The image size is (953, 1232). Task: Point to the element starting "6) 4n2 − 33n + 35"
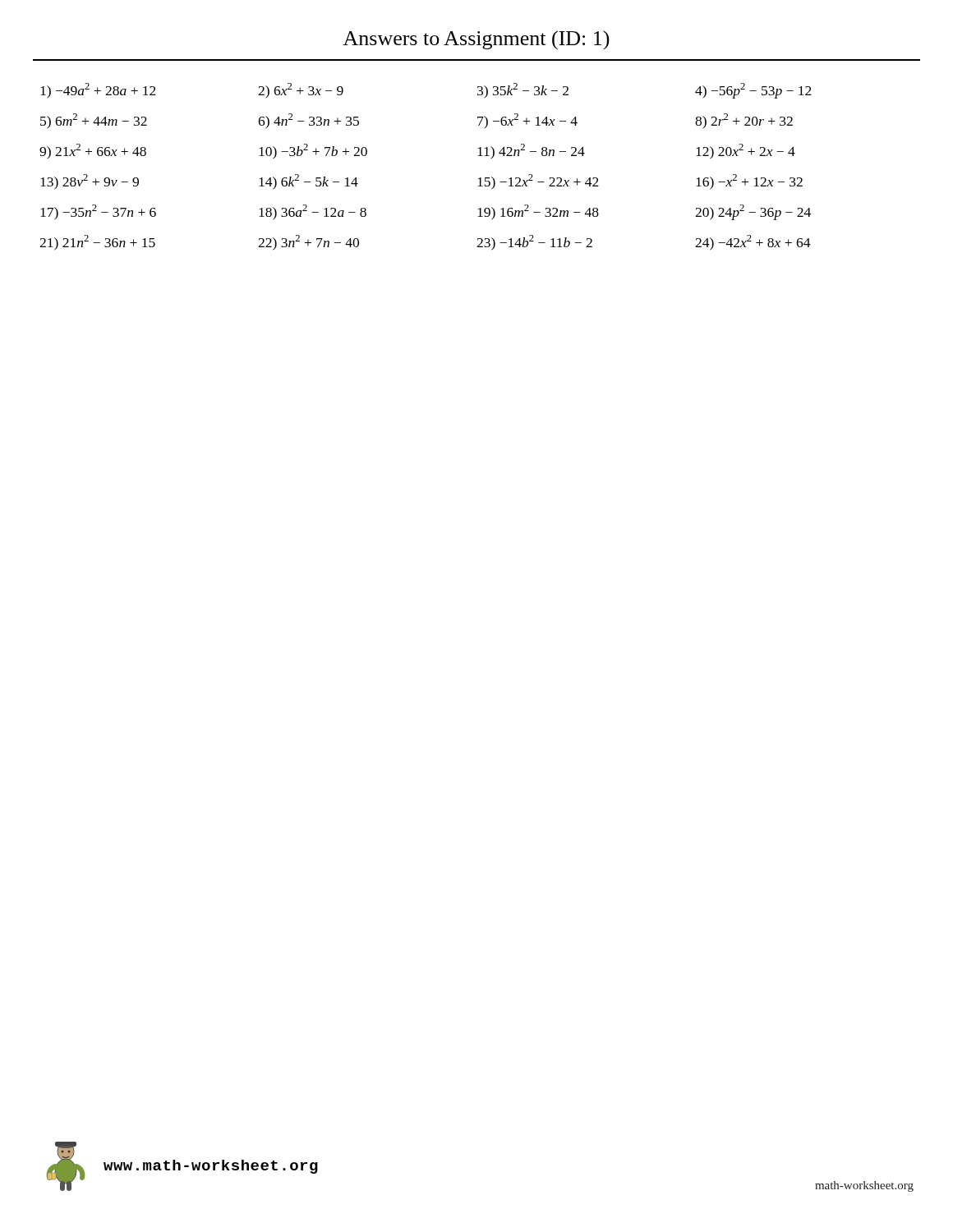(x=309, y=120)
